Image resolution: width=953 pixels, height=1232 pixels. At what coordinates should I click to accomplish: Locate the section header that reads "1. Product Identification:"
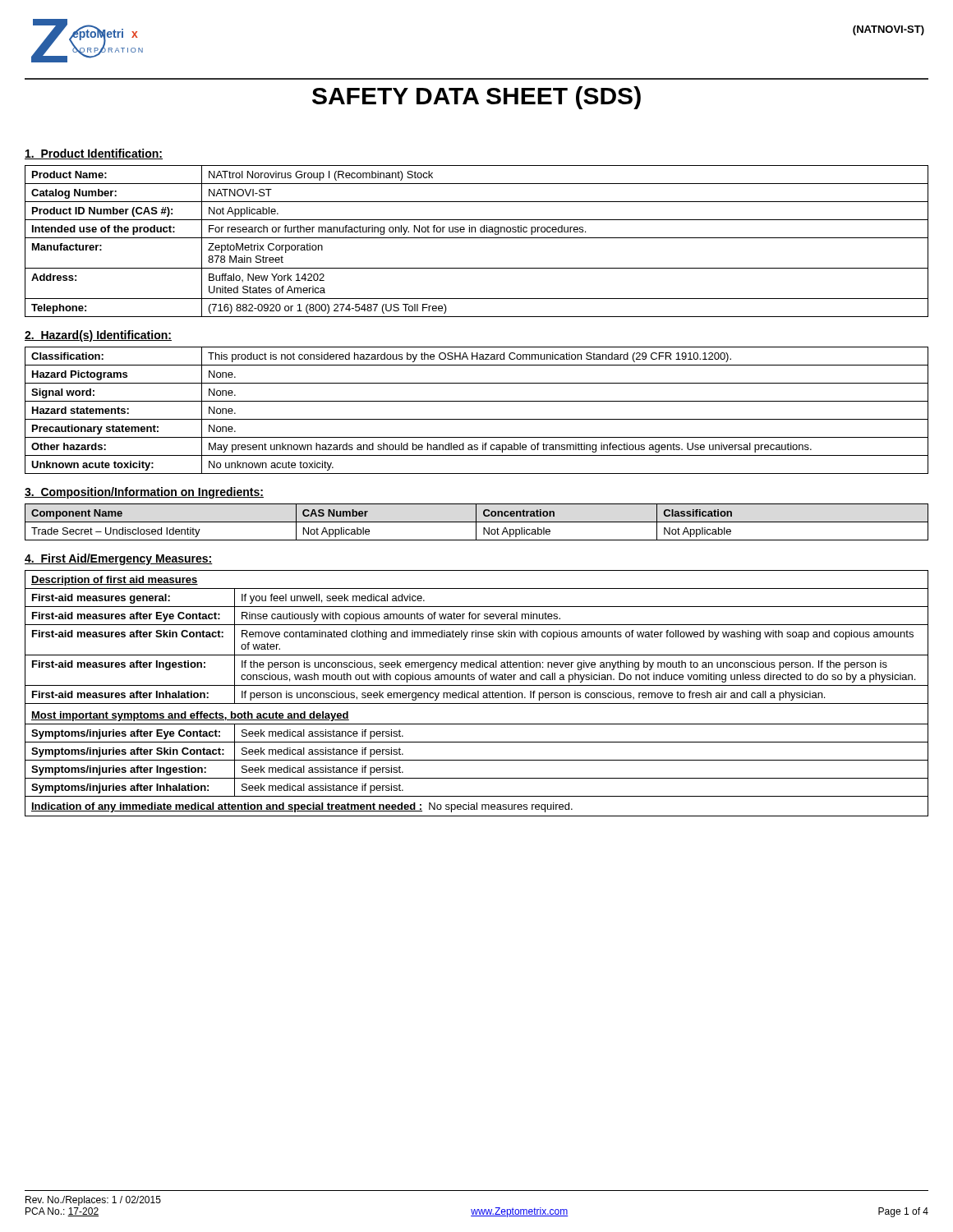(x=94, y=154)
